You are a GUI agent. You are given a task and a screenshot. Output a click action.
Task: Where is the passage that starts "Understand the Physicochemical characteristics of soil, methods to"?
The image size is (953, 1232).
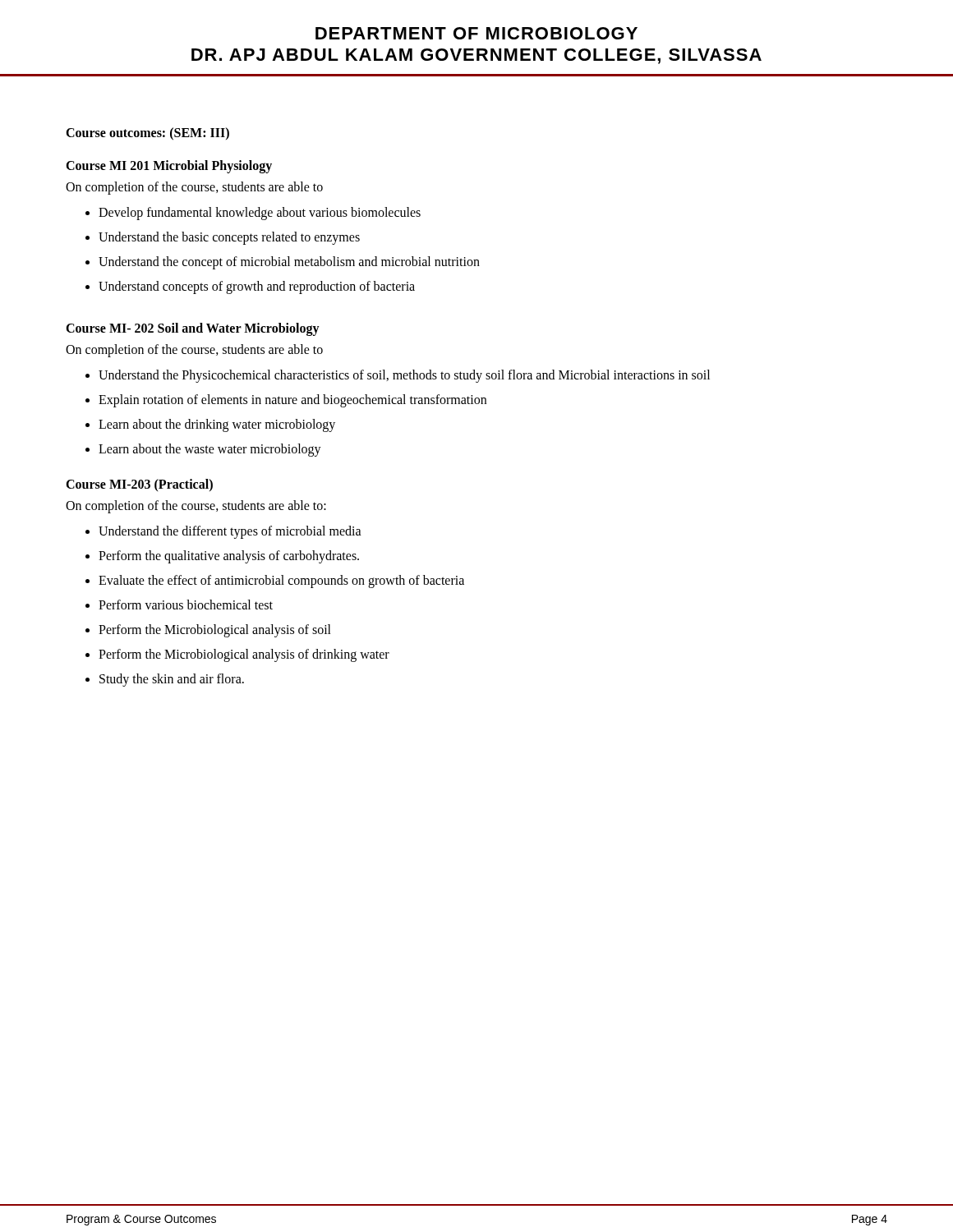(404, 375)
